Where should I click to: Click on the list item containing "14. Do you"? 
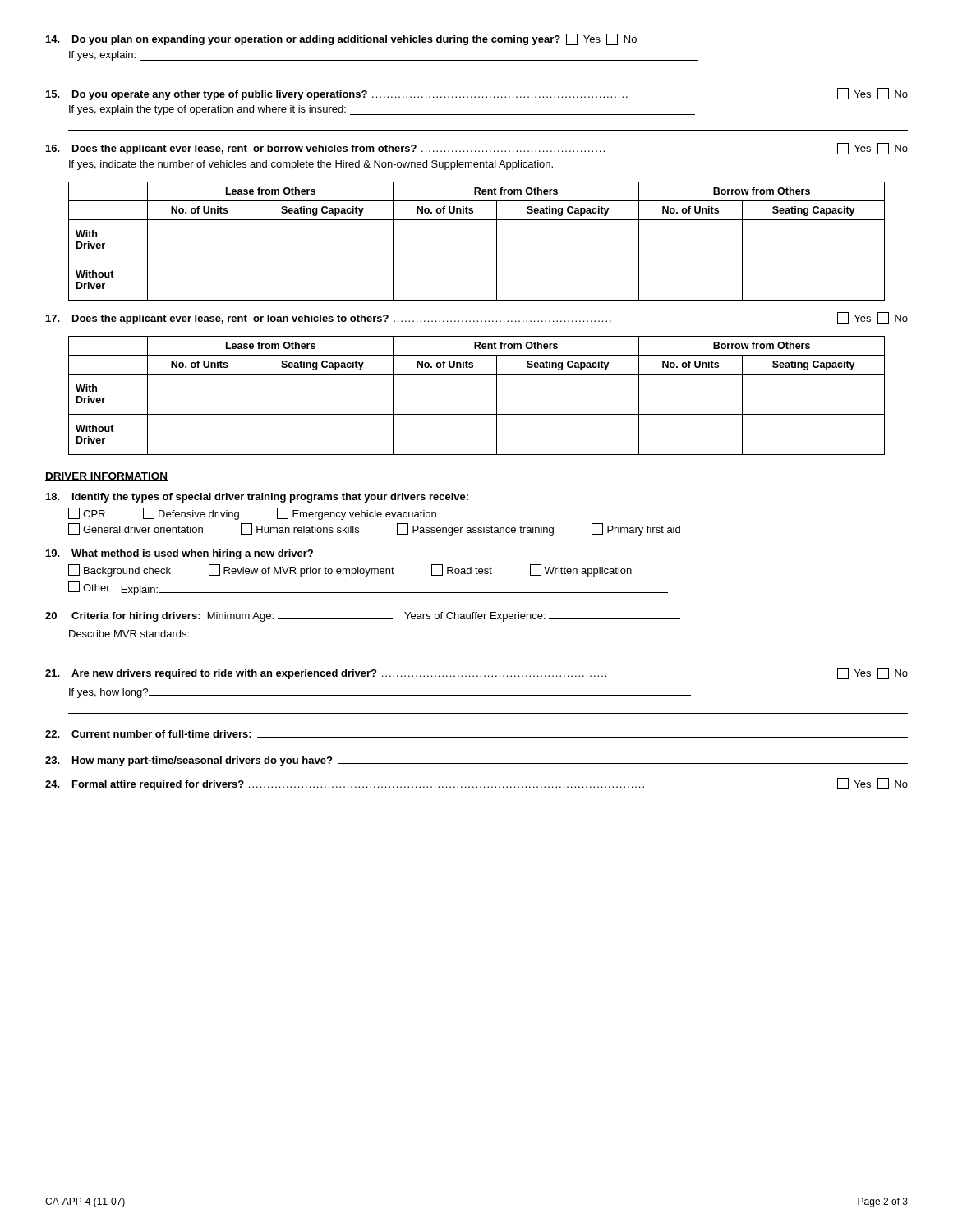tap(476, 54)
